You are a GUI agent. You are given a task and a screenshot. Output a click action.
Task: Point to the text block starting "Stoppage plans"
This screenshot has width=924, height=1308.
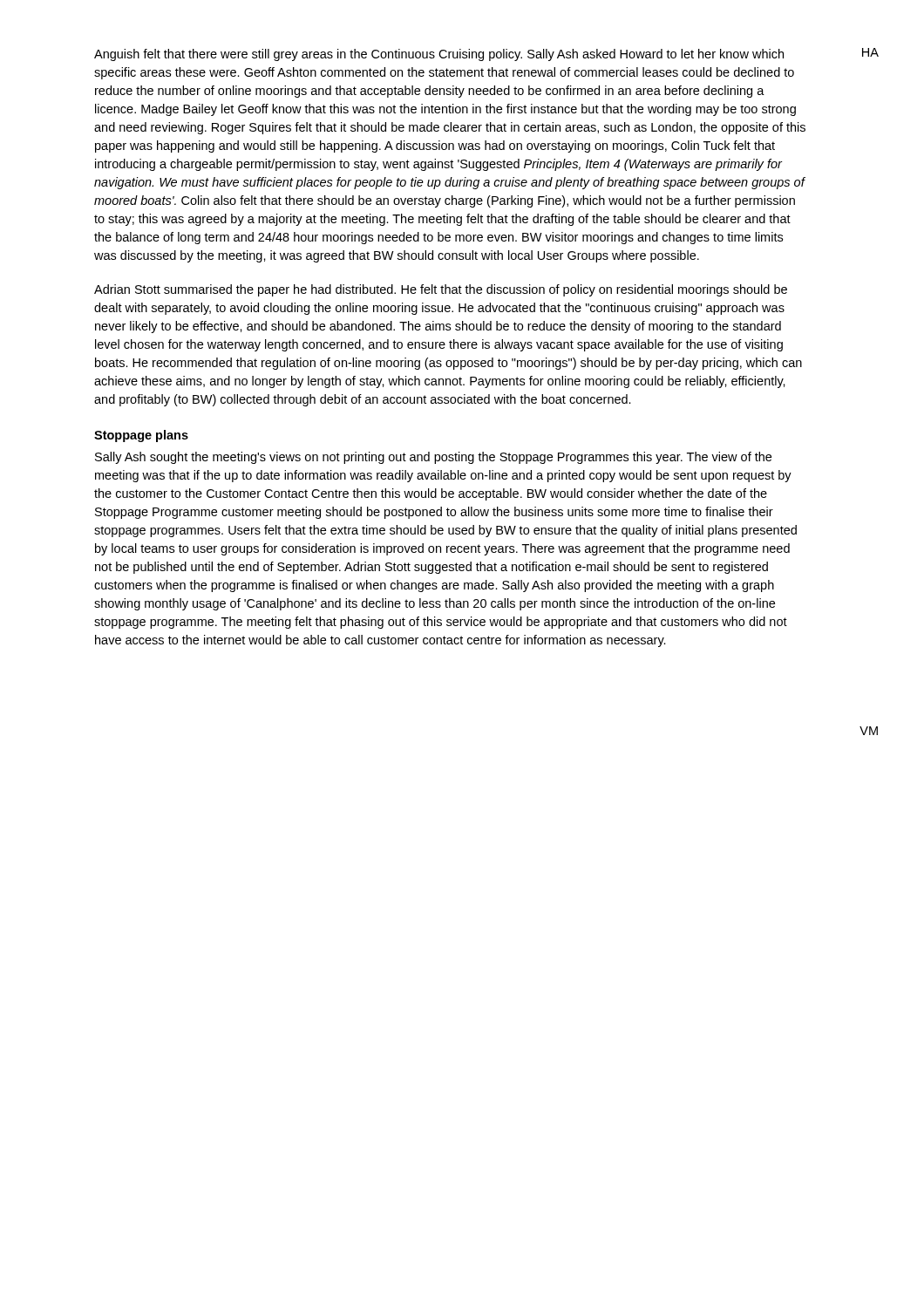(x=141, y=435)
